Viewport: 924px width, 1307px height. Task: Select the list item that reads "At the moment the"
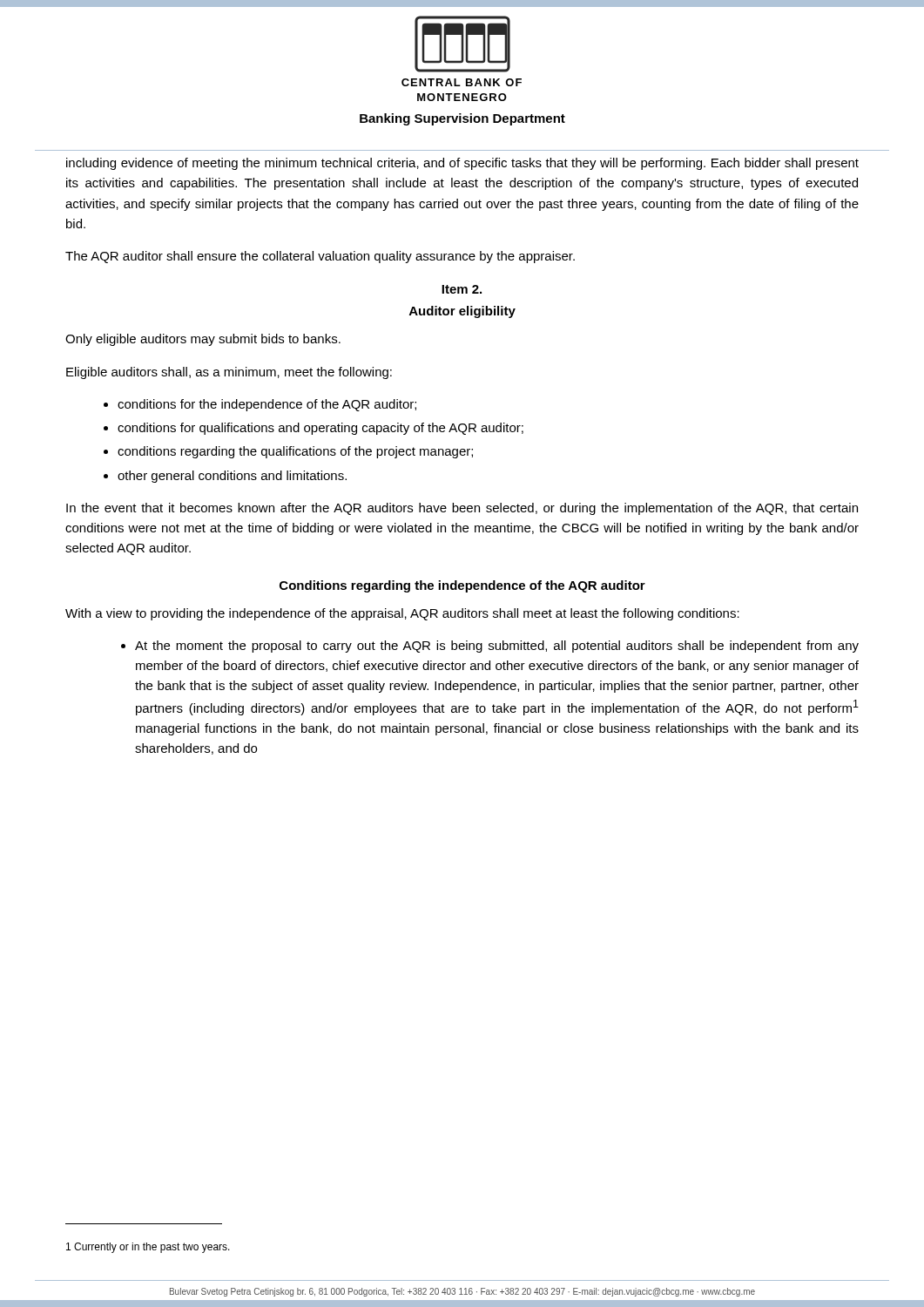point(497,697)
